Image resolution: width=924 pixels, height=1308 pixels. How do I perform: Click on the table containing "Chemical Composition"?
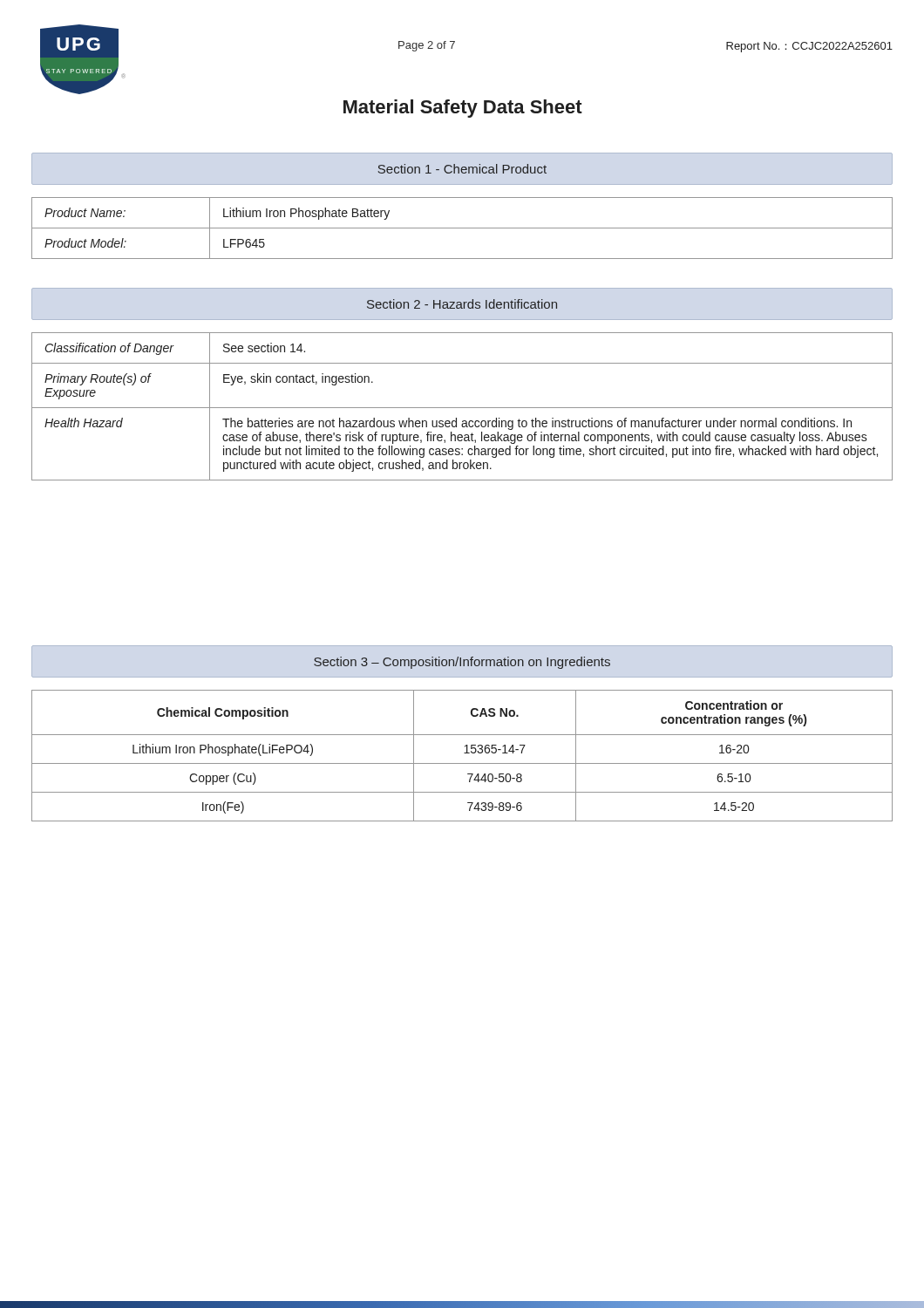pyautogui.click(x=462, y=756)
